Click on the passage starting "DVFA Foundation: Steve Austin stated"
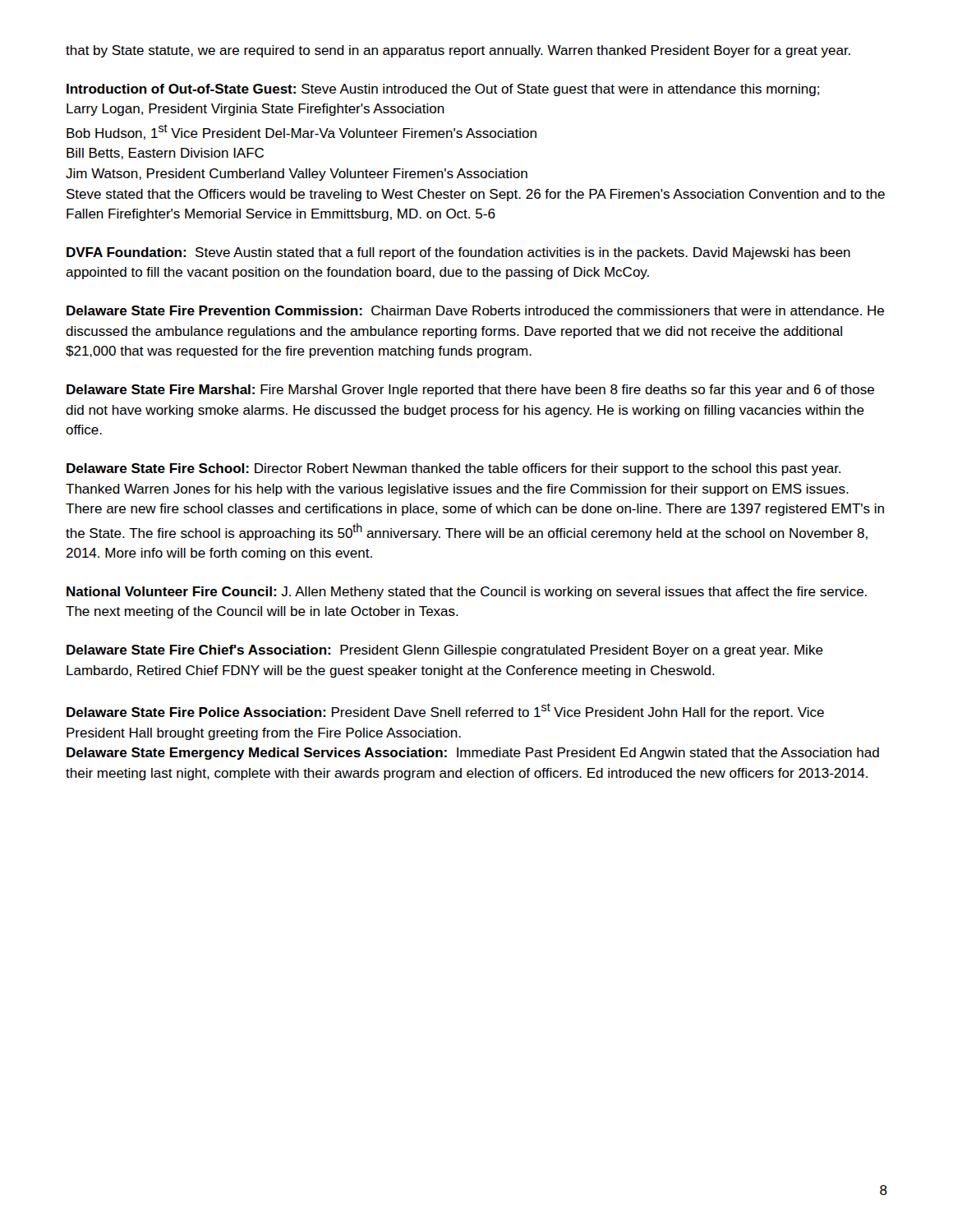Image resolution: width=953 pixels, height=1232 pixels. click(x=458, y=262)
